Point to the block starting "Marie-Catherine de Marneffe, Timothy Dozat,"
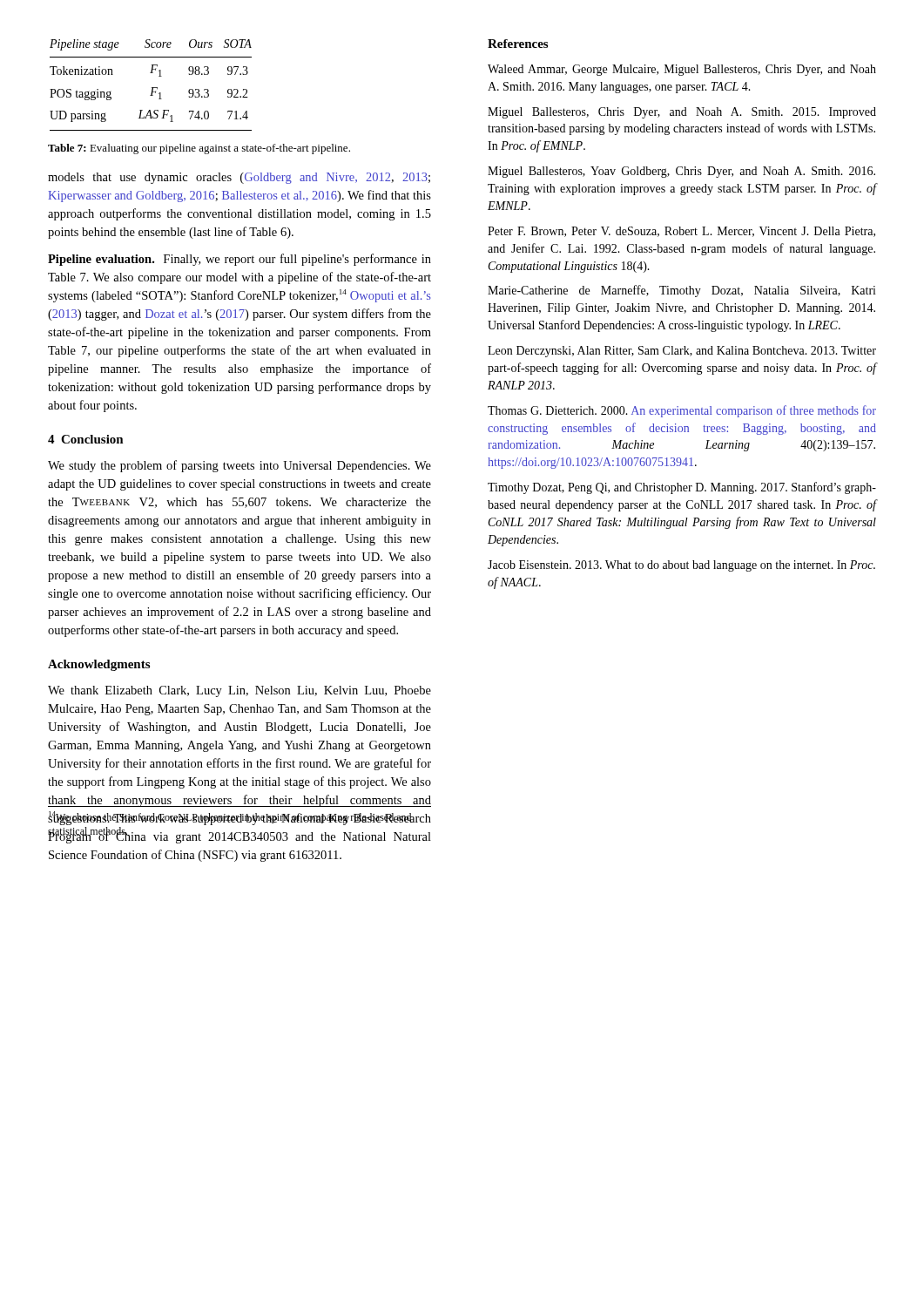Viewport: 924px width, 1307px height. (682, 308)
